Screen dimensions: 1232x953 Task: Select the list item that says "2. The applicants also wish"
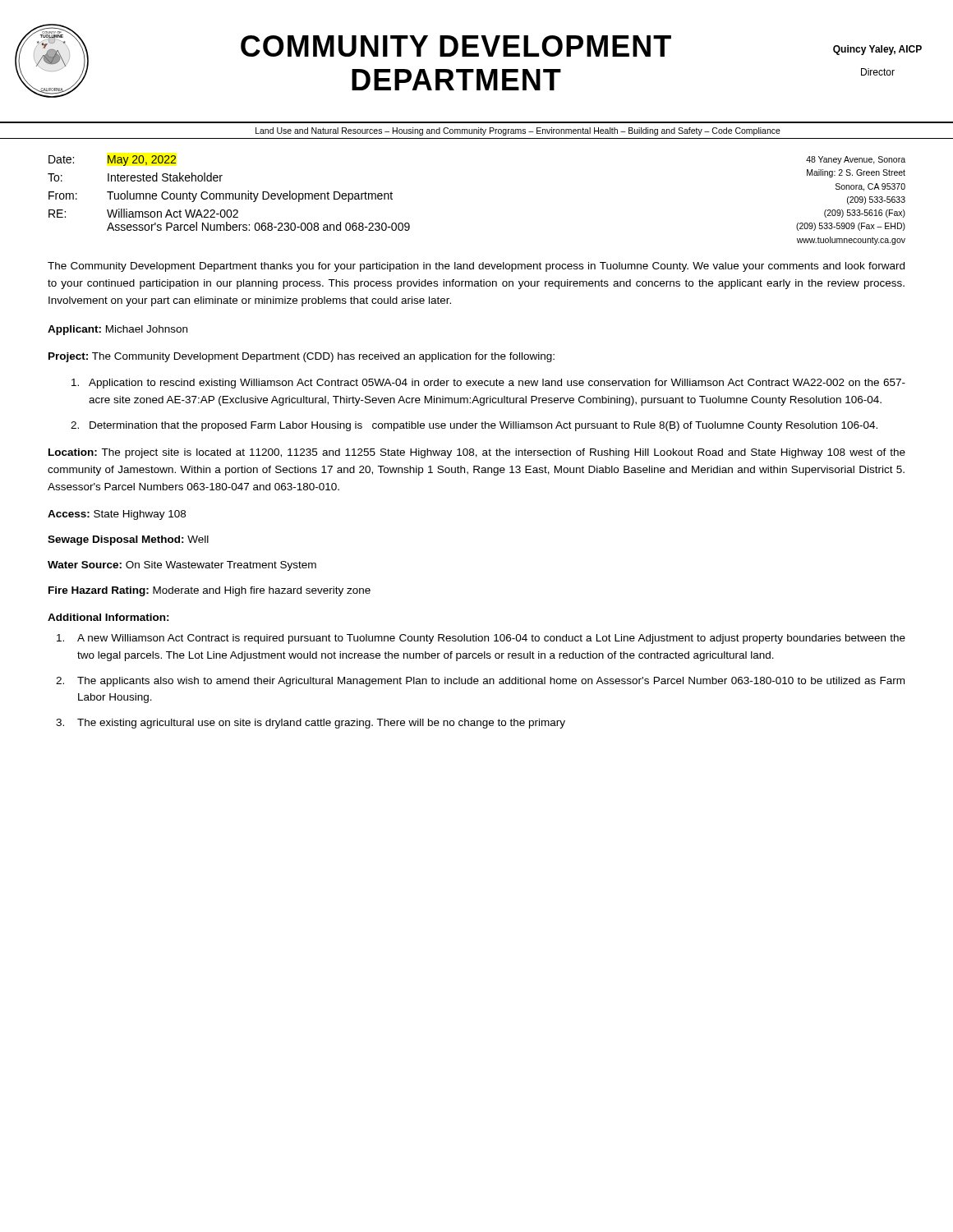[481, 689]
